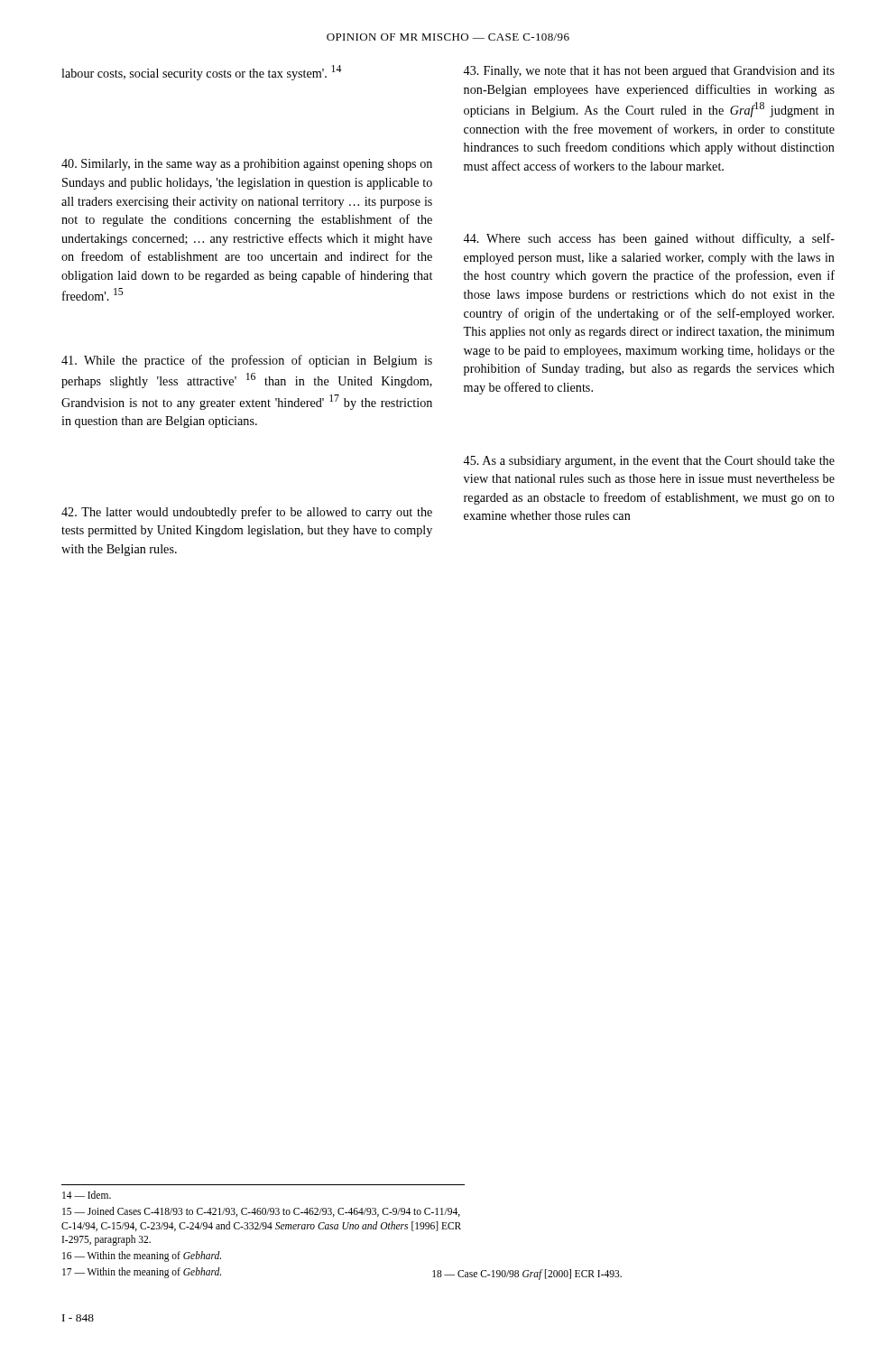
Task: Point to the block beginning "Where such access has been gained without difficulty,"
Action: [649, 313]
